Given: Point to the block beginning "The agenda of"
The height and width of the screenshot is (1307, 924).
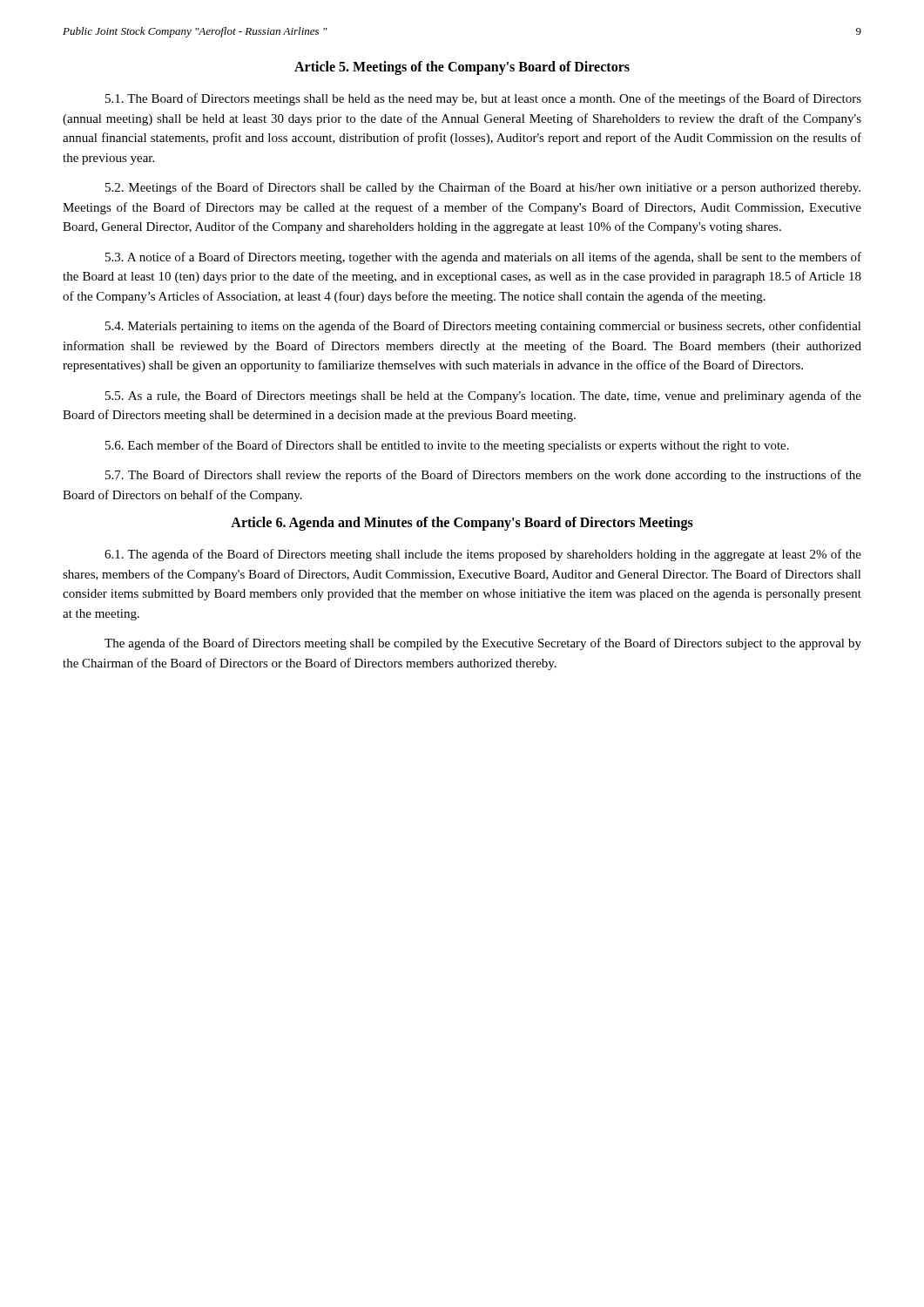Looking at the screenshot, I should click(x=462, y=653).
